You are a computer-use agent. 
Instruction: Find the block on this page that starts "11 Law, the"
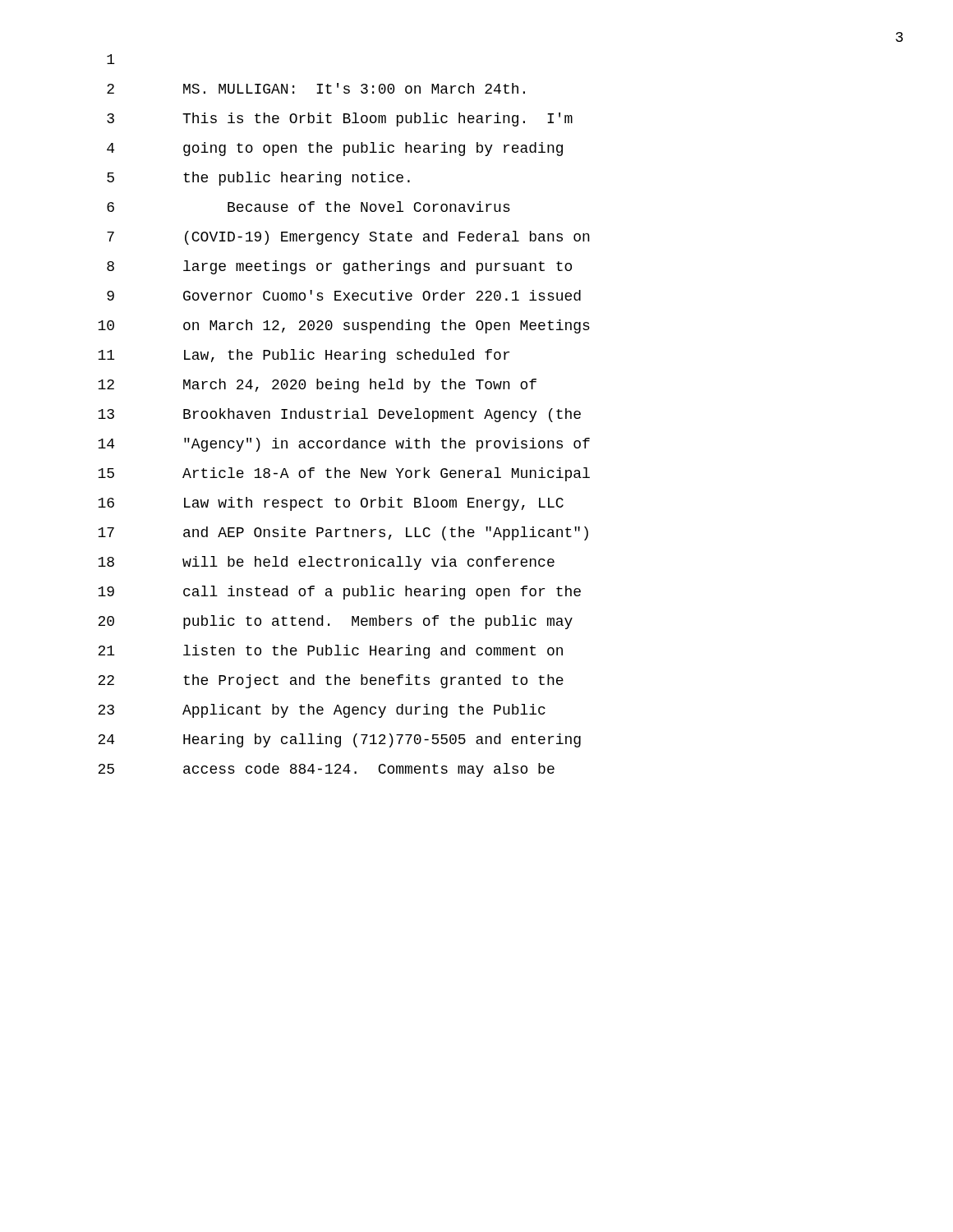click(476, 356)
